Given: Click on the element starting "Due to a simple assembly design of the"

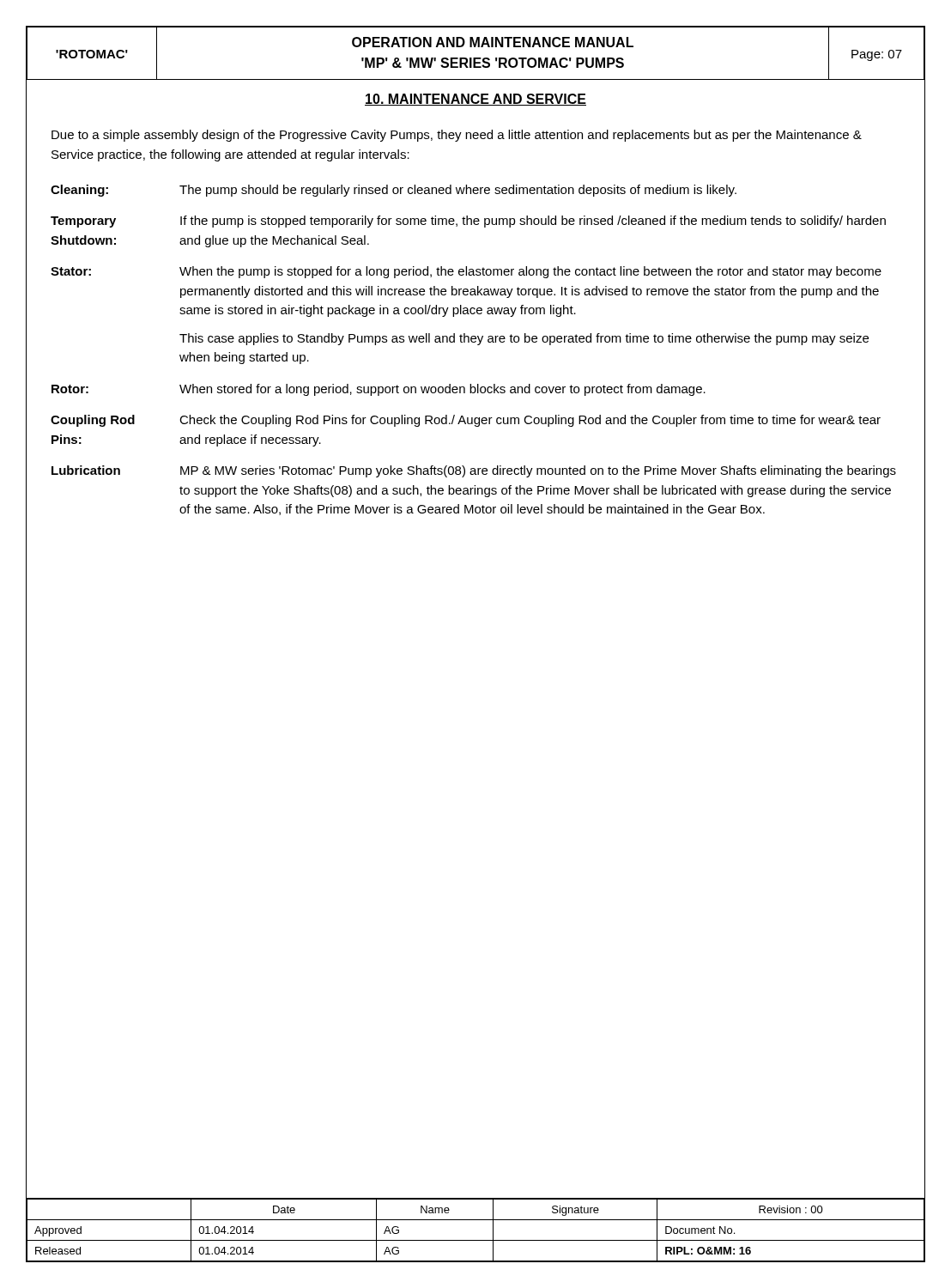Looking at the screenshot, I should 456,144.
